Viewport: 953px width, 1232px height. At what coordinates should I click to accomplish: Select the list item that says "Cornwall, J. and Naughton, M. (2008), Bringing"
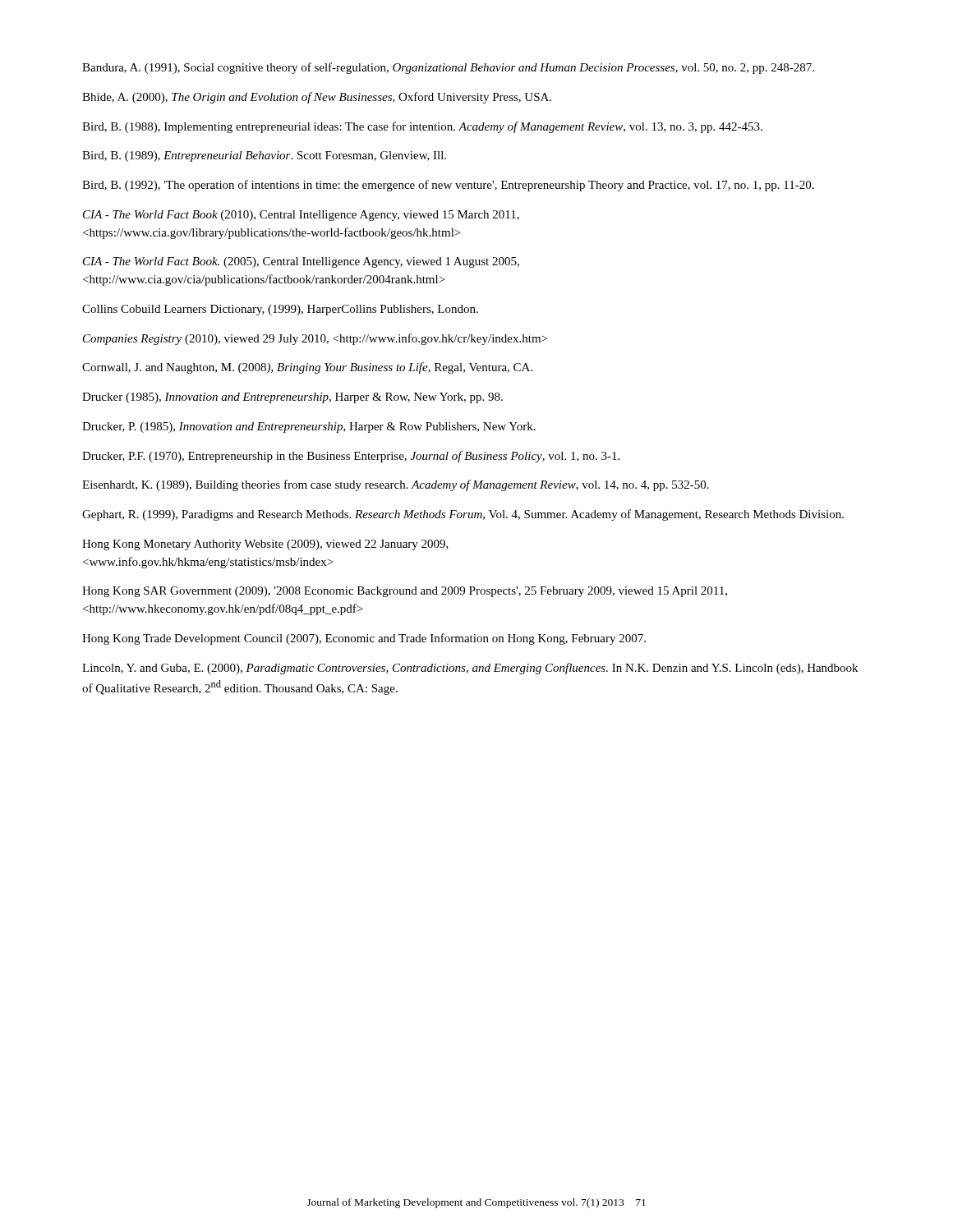click(308, 367)
